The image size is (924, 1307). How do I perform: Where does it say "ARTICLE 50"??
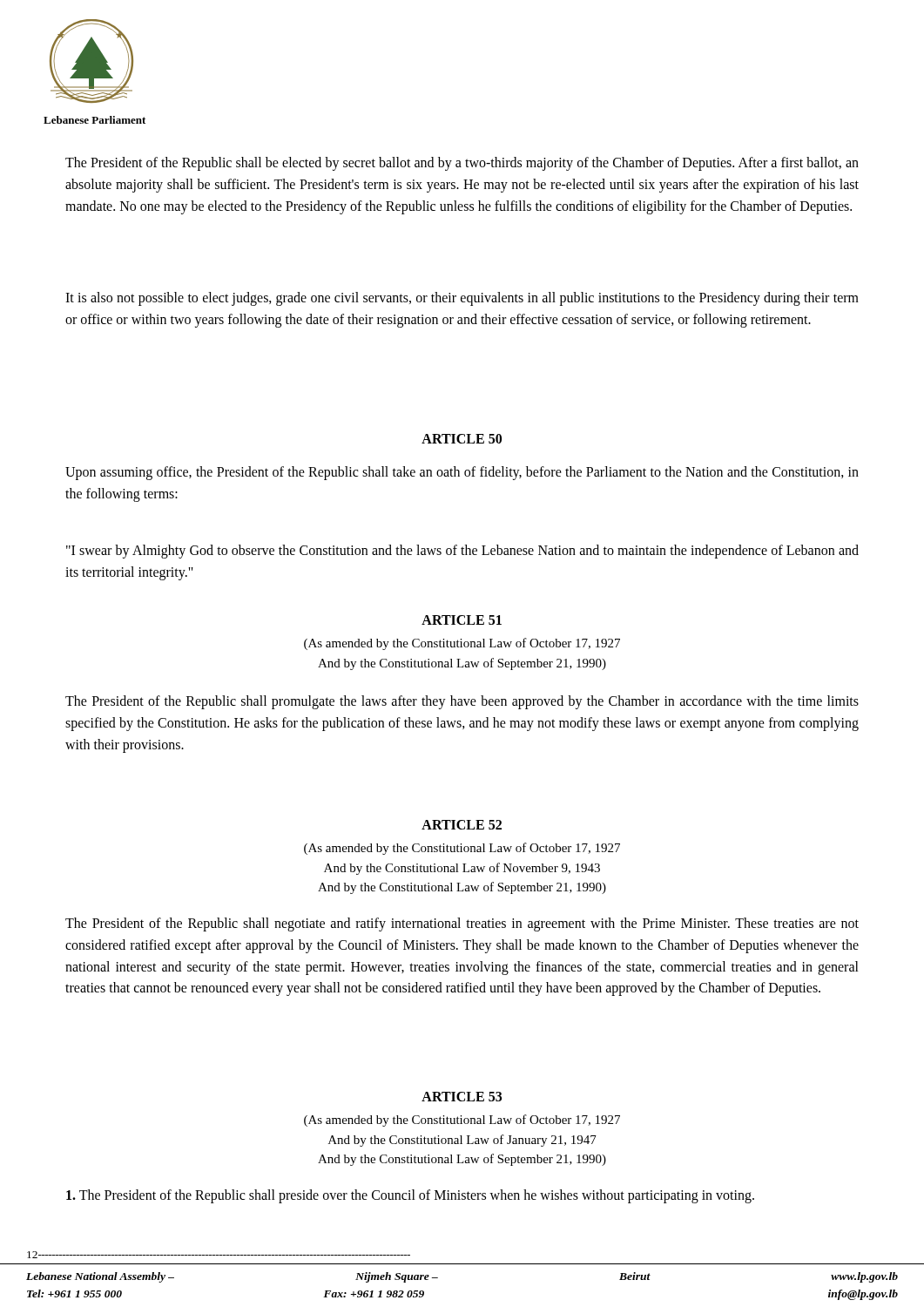(462, 439)
